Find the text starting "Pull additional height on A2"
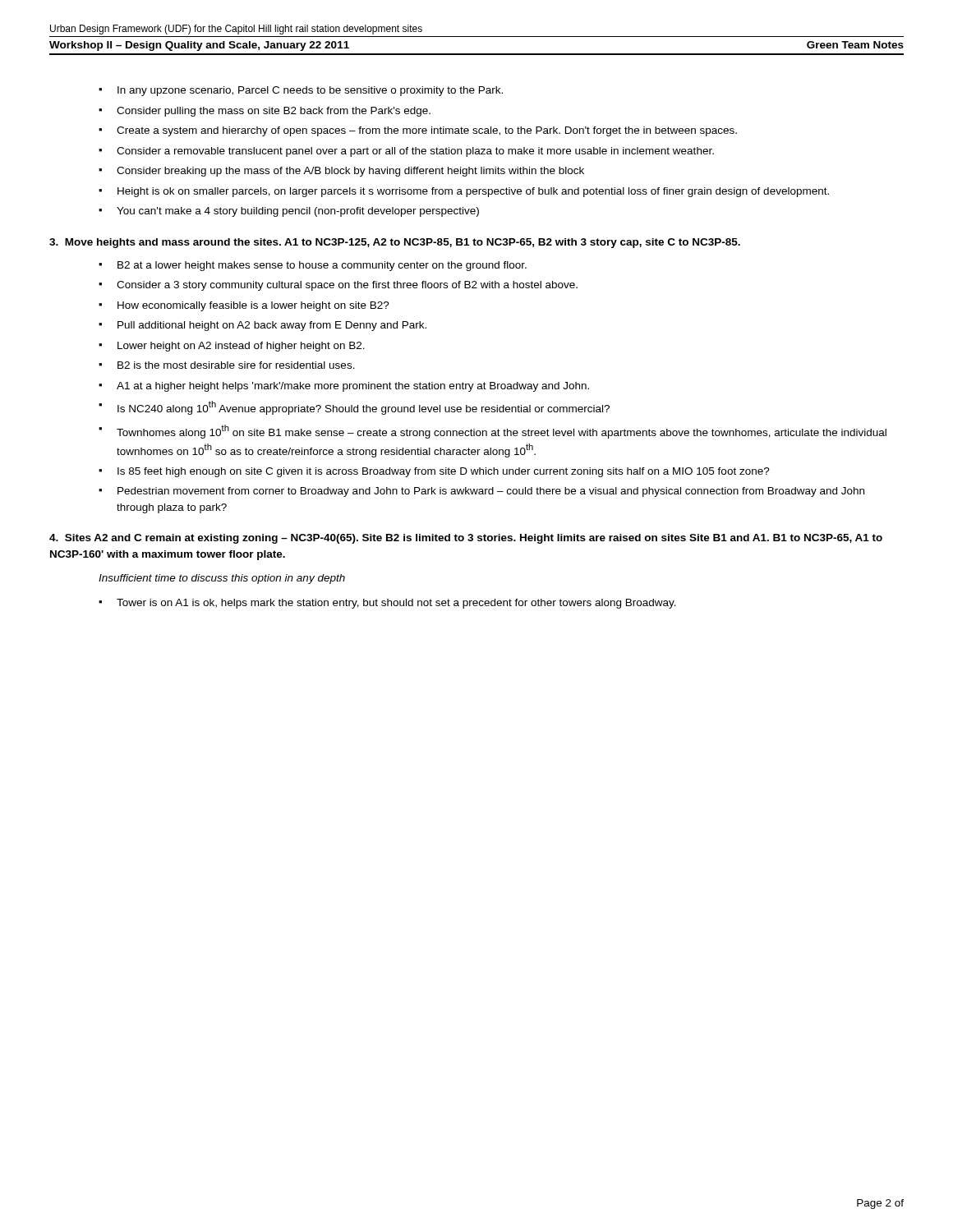 point(272,325)
